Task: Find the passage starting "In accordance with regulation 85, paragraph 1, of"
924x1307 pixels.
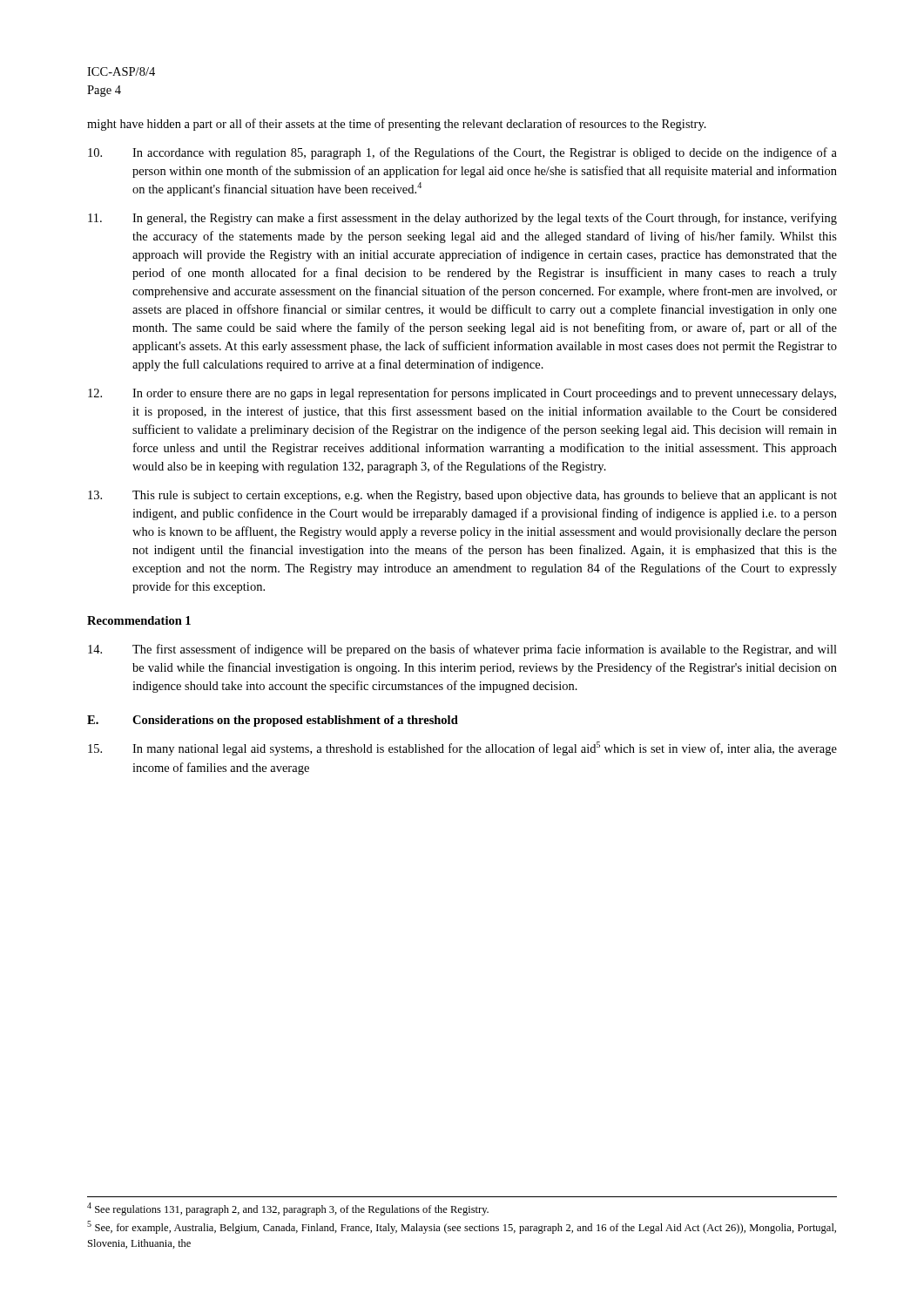Action: [x=462, y=171]
